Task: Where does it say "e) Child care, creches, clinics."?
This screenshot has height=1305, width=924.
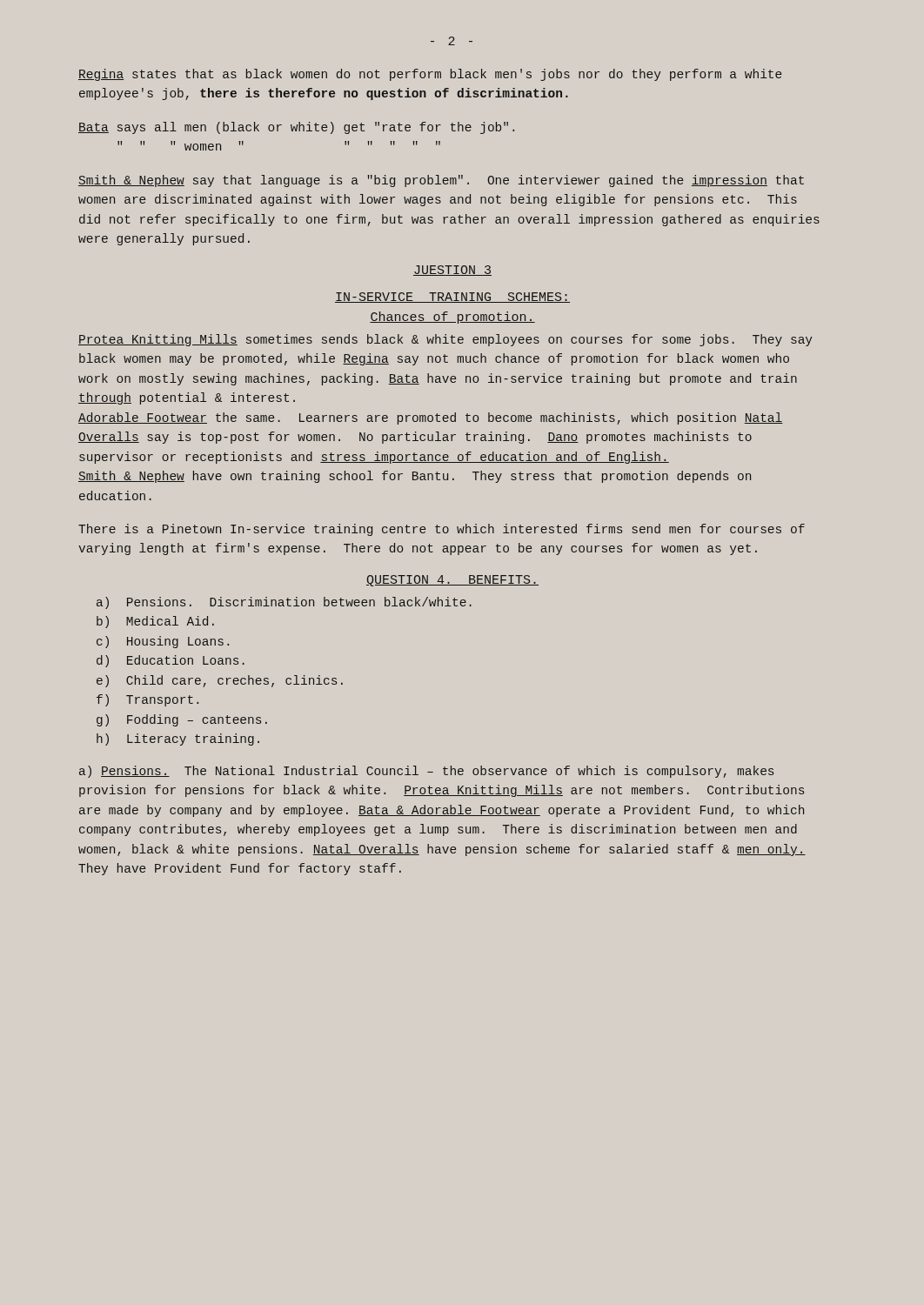Action: tap(221, 681)
